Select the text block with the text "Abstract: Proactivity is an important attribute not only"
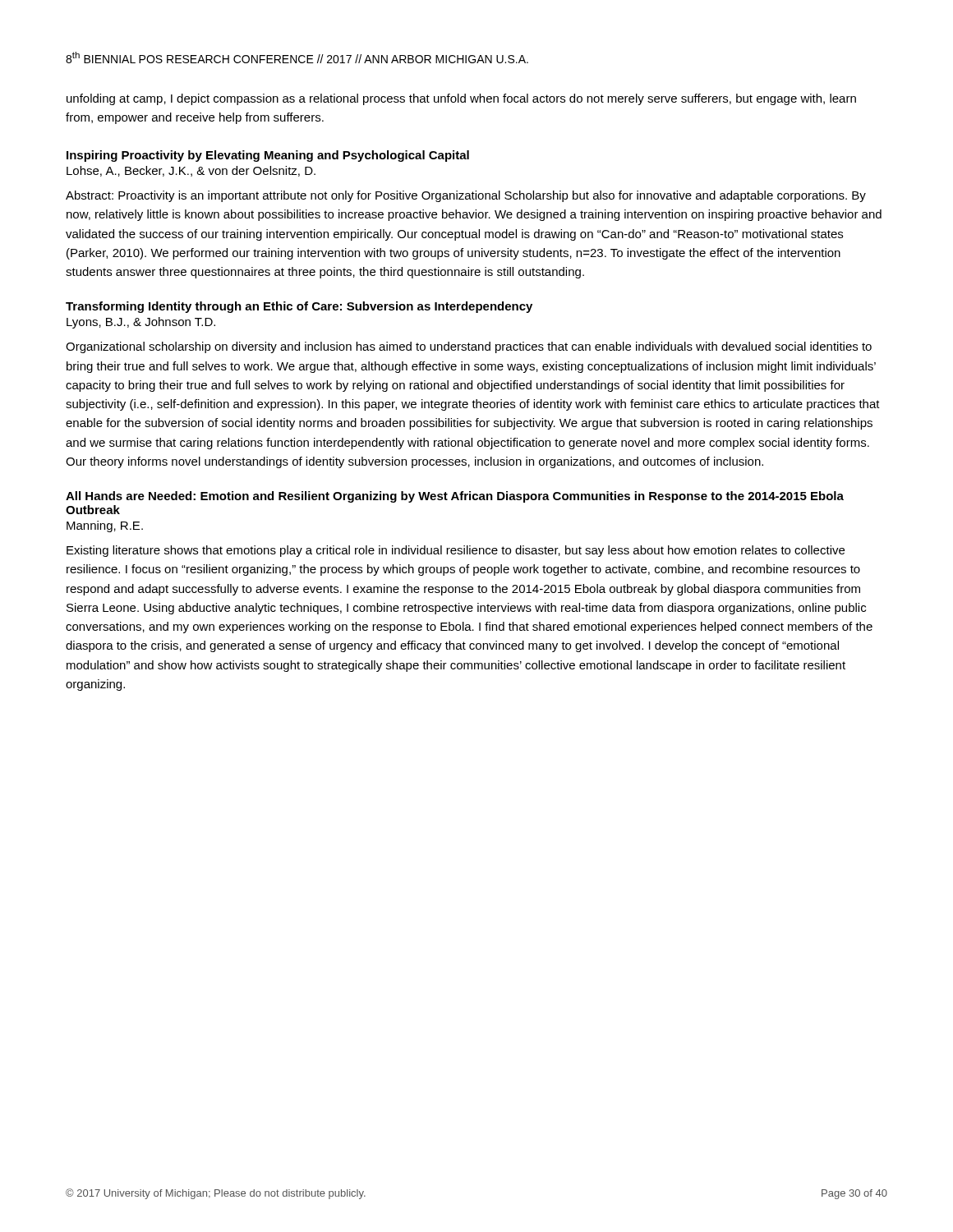Image resolution: width=953 pixels, height=1232 pixels. [474, 233]
